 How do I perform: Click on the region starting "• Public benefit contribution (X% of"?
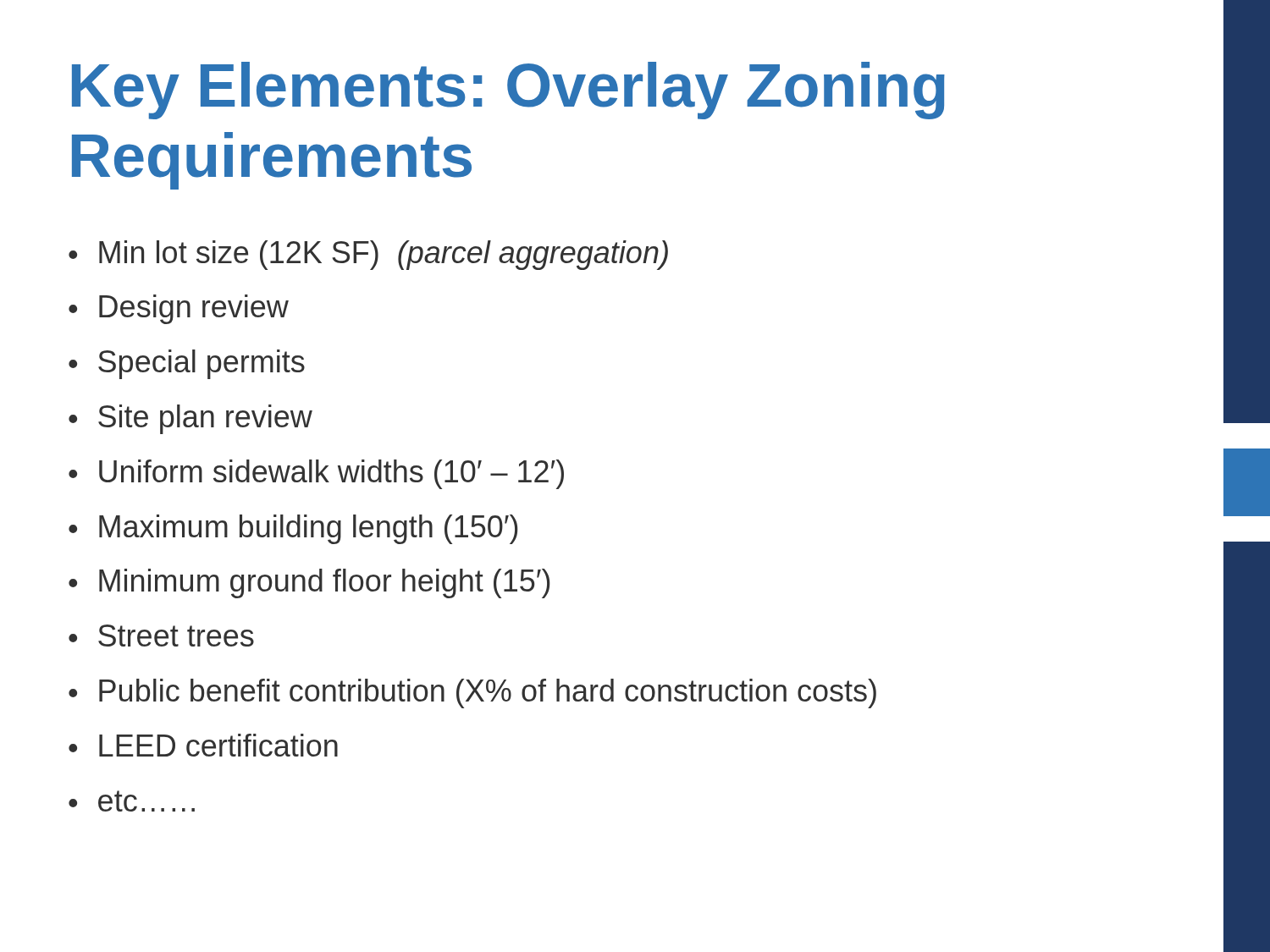pyautogui.click(x=473, y=693)
